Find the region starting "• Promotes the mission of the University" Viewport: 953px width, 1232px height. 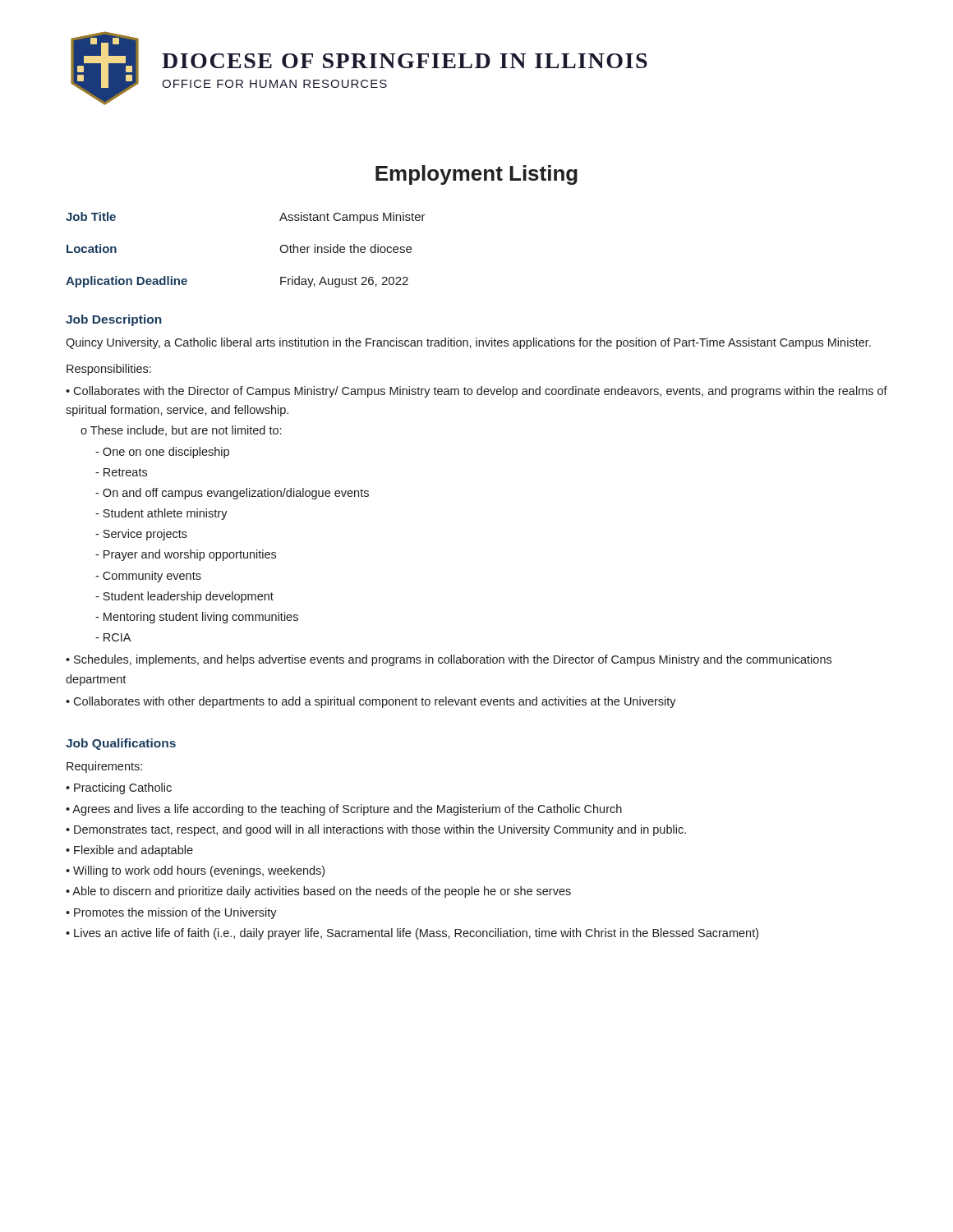pyautogui.click(x=171, y=912)
